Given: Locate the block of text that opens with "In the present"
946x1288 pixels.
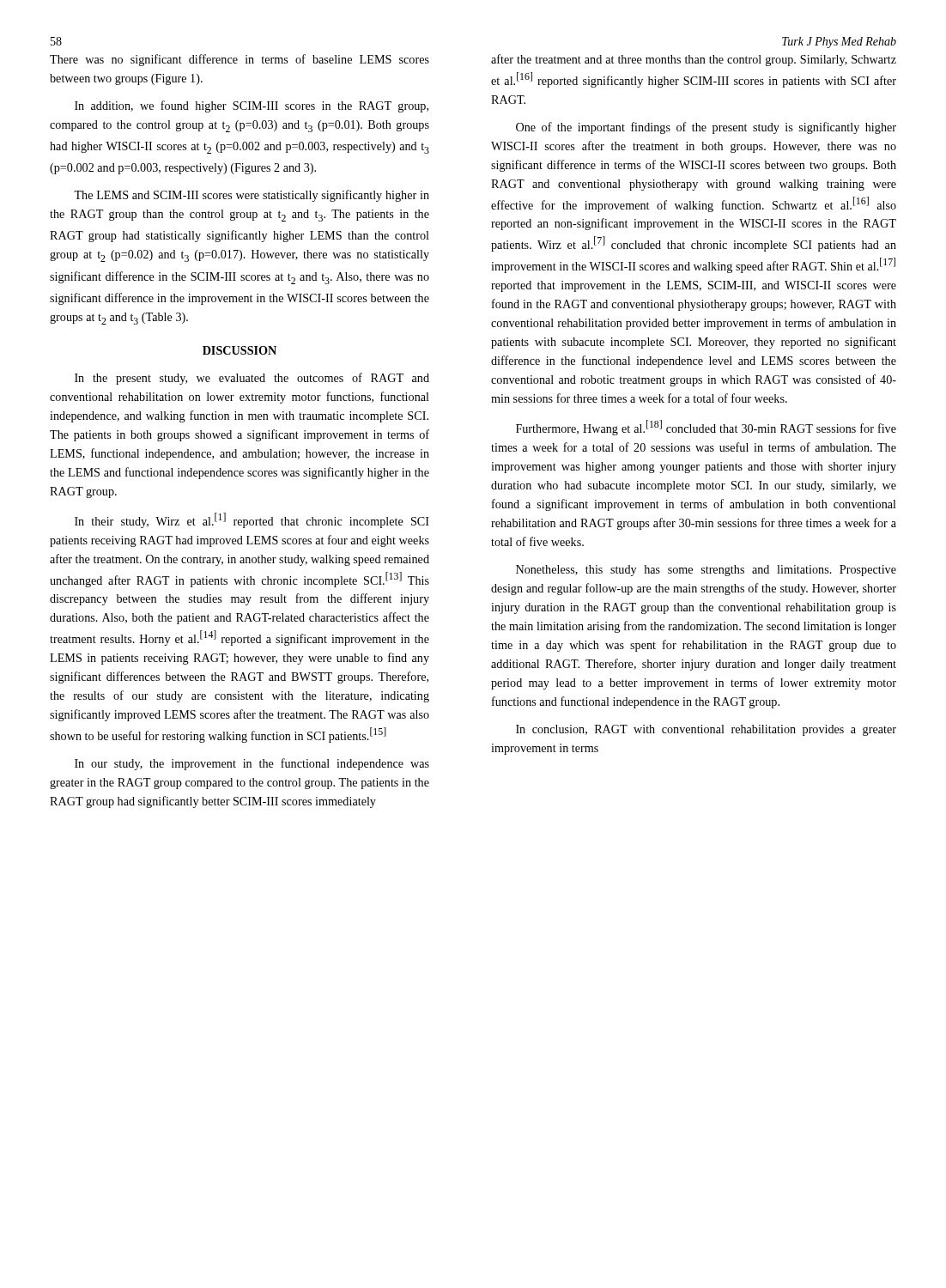Looking at the screenshot, I should 239,589.
